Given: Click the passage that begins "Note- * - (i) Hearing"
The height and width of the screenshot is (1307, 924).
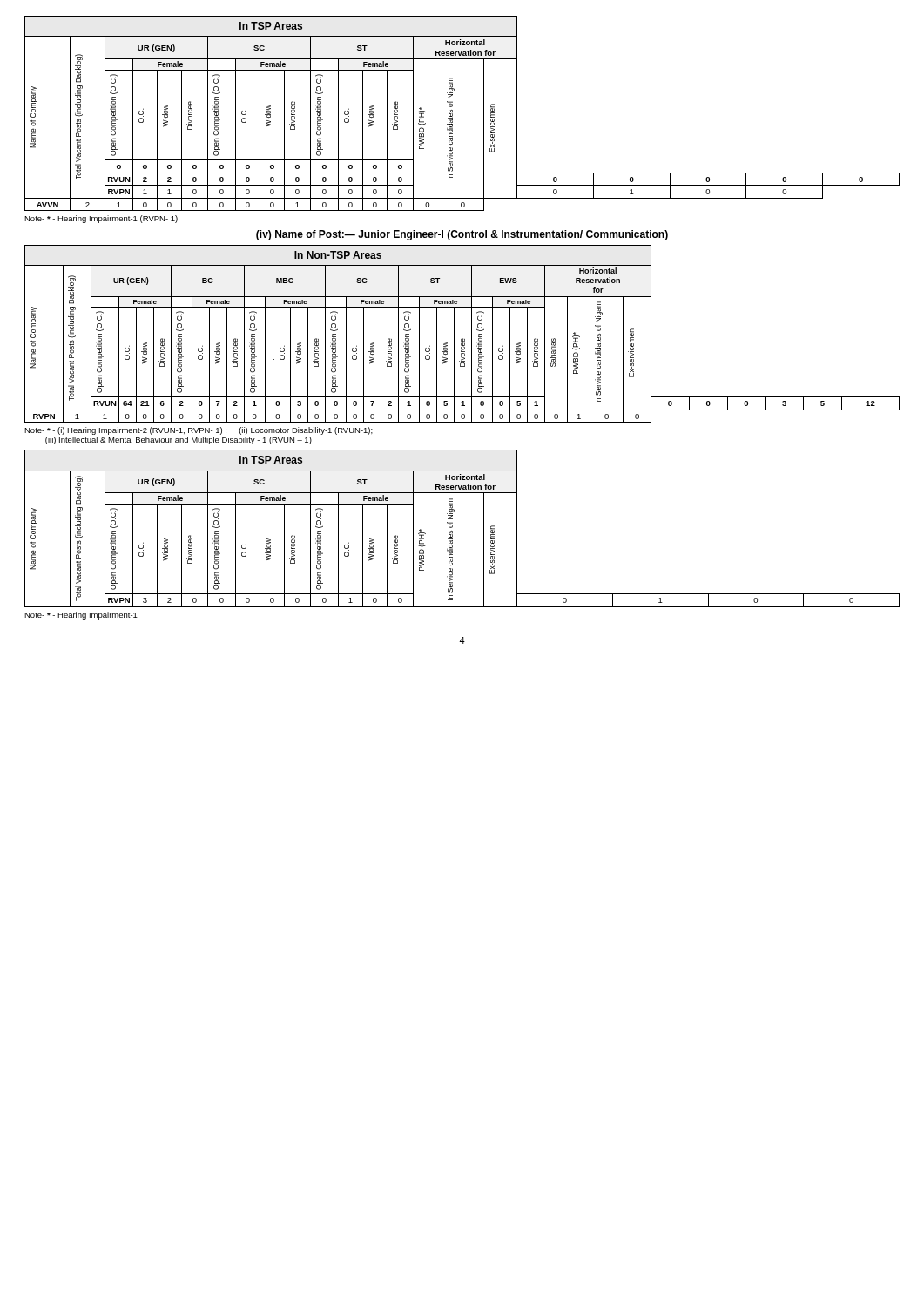Looking at the screenshot, I should (199, 435).
